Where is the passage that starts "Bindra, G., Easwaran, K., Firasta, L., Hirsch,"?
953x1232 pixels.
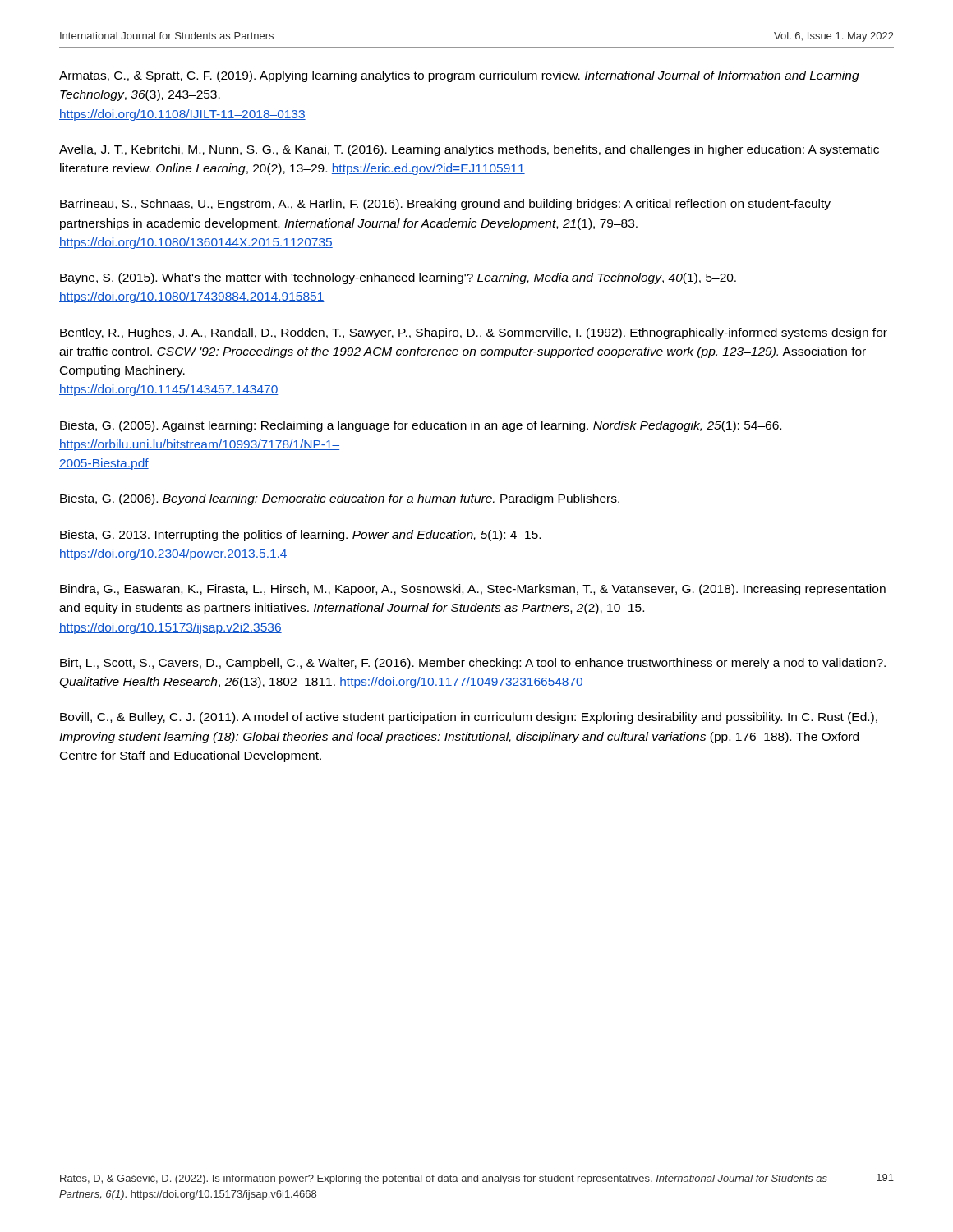click(476, 608)
